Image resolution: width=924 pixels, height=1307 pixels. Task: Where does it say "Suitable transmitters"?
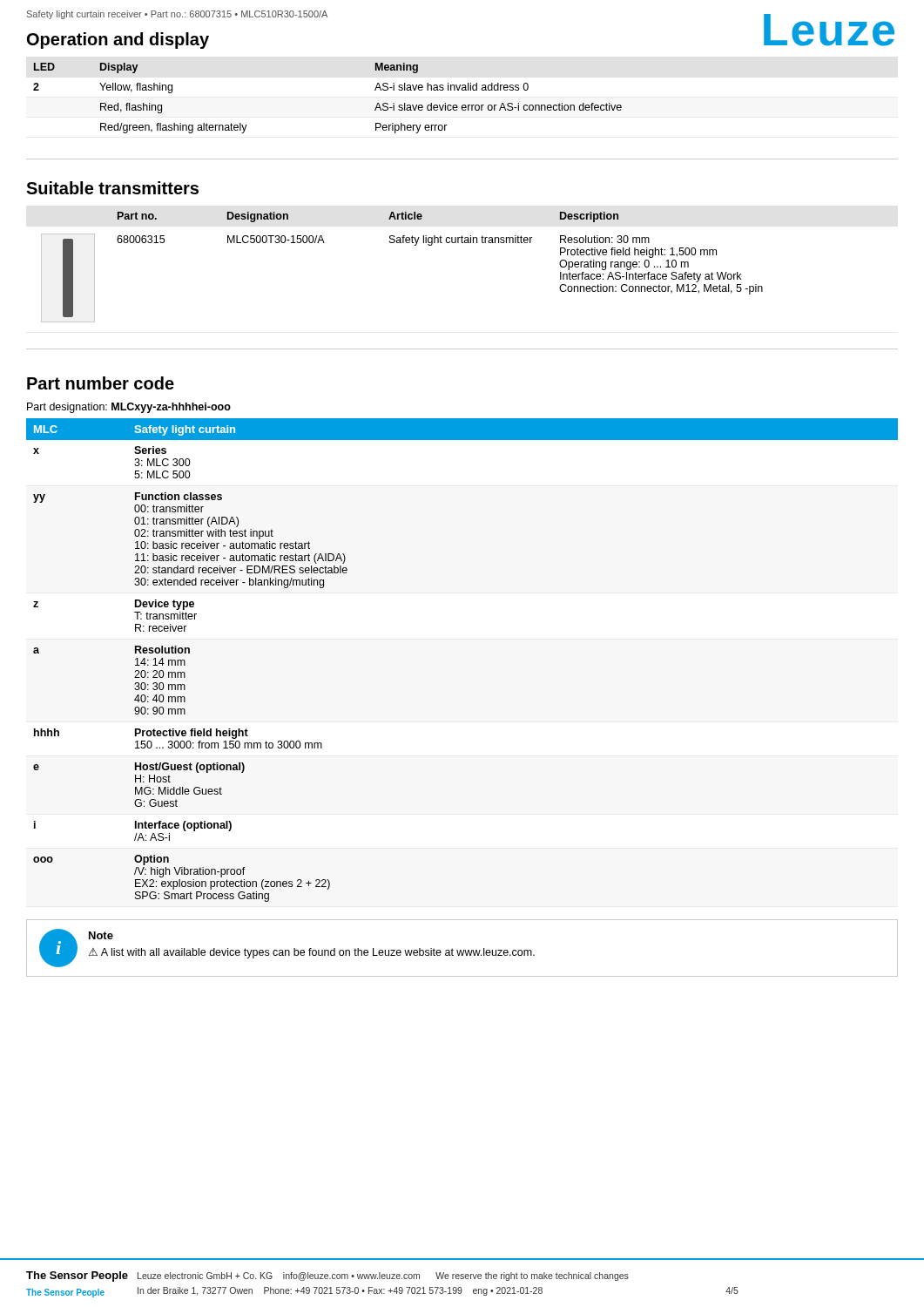click(113, 189)
